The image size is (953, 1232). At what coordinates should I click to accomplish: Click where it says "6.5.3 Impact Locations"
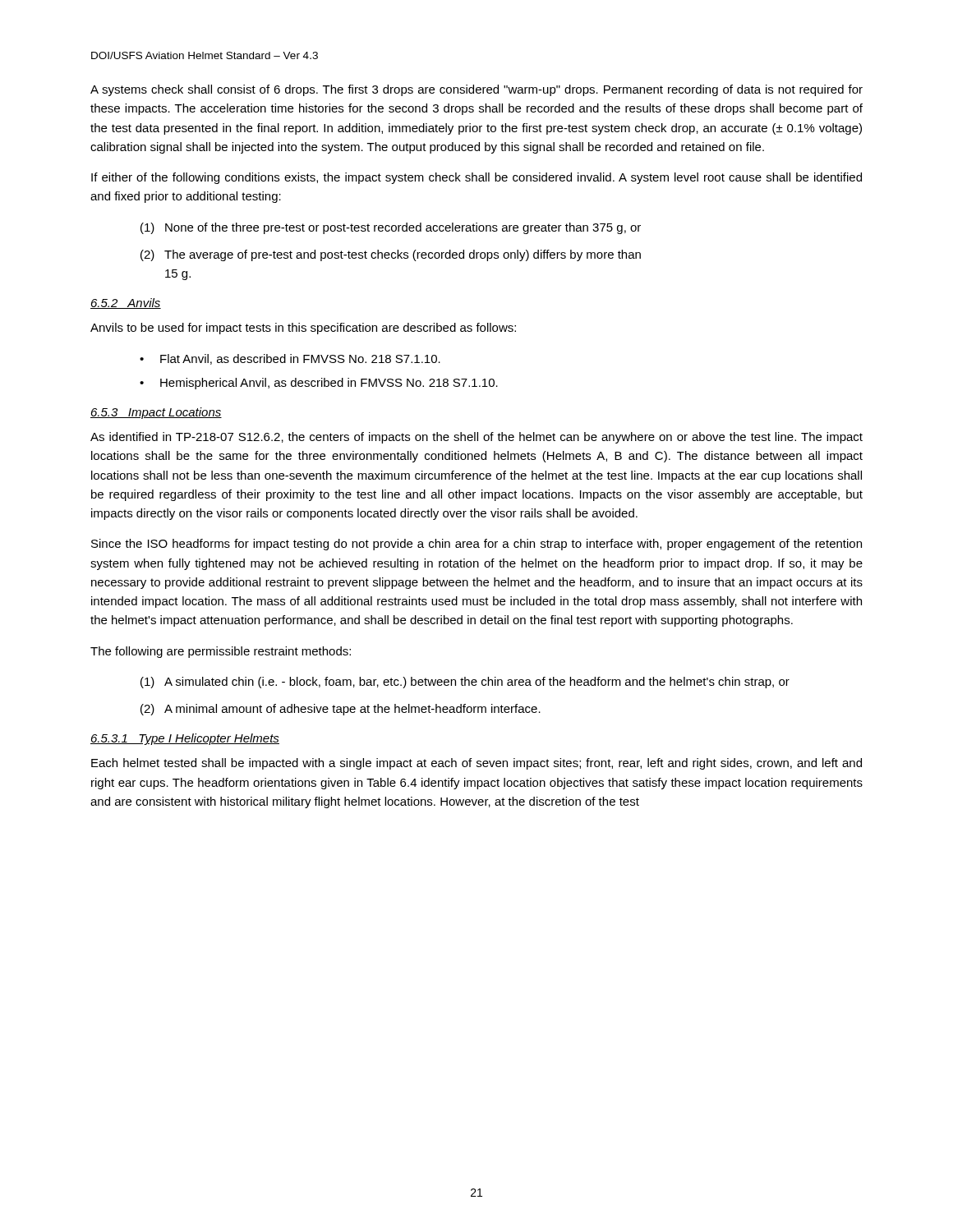(x=156, y=412)
